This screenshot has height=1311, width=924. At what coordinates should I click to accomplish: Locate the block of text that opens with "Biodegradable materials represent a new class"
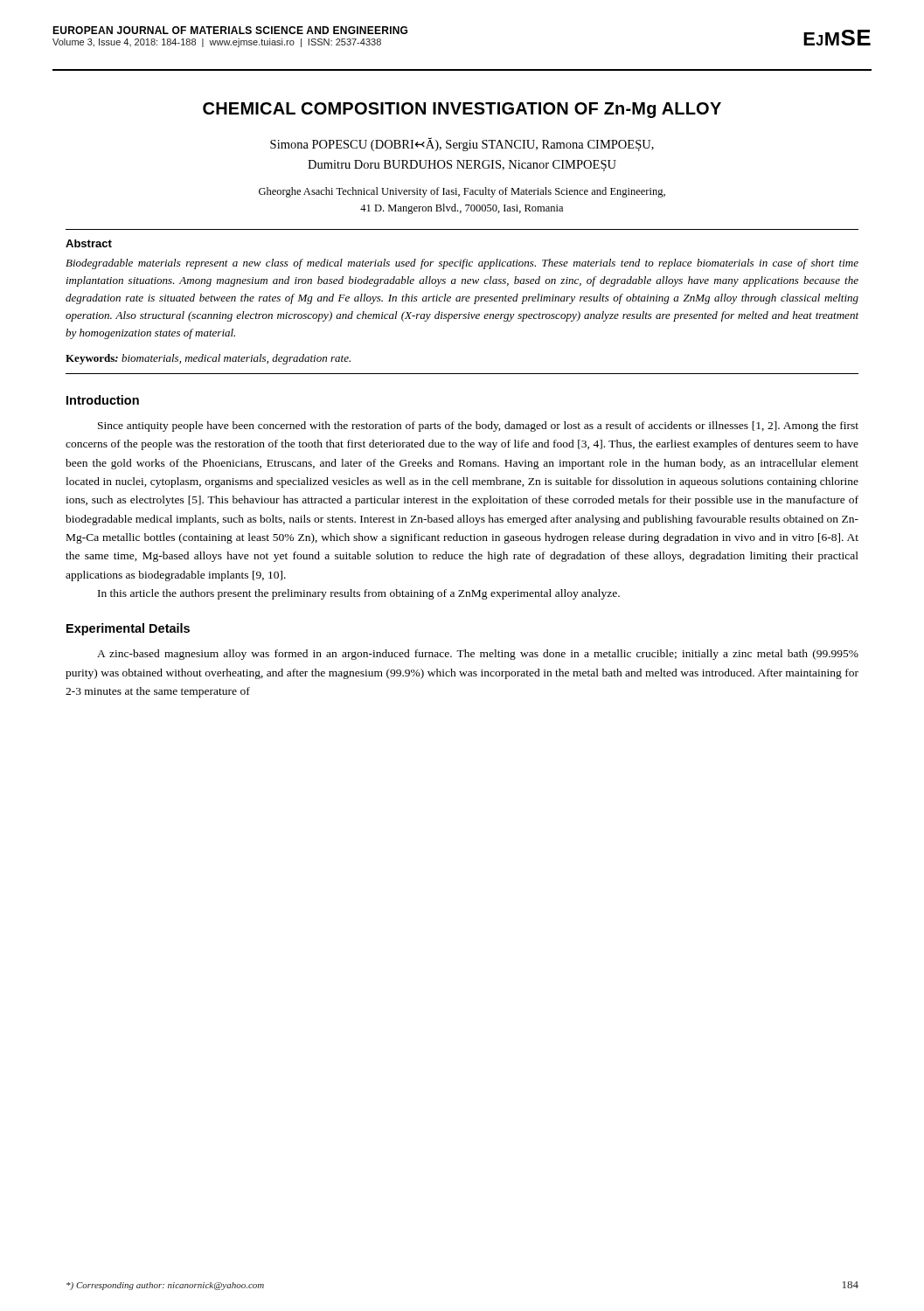(462, 298)
